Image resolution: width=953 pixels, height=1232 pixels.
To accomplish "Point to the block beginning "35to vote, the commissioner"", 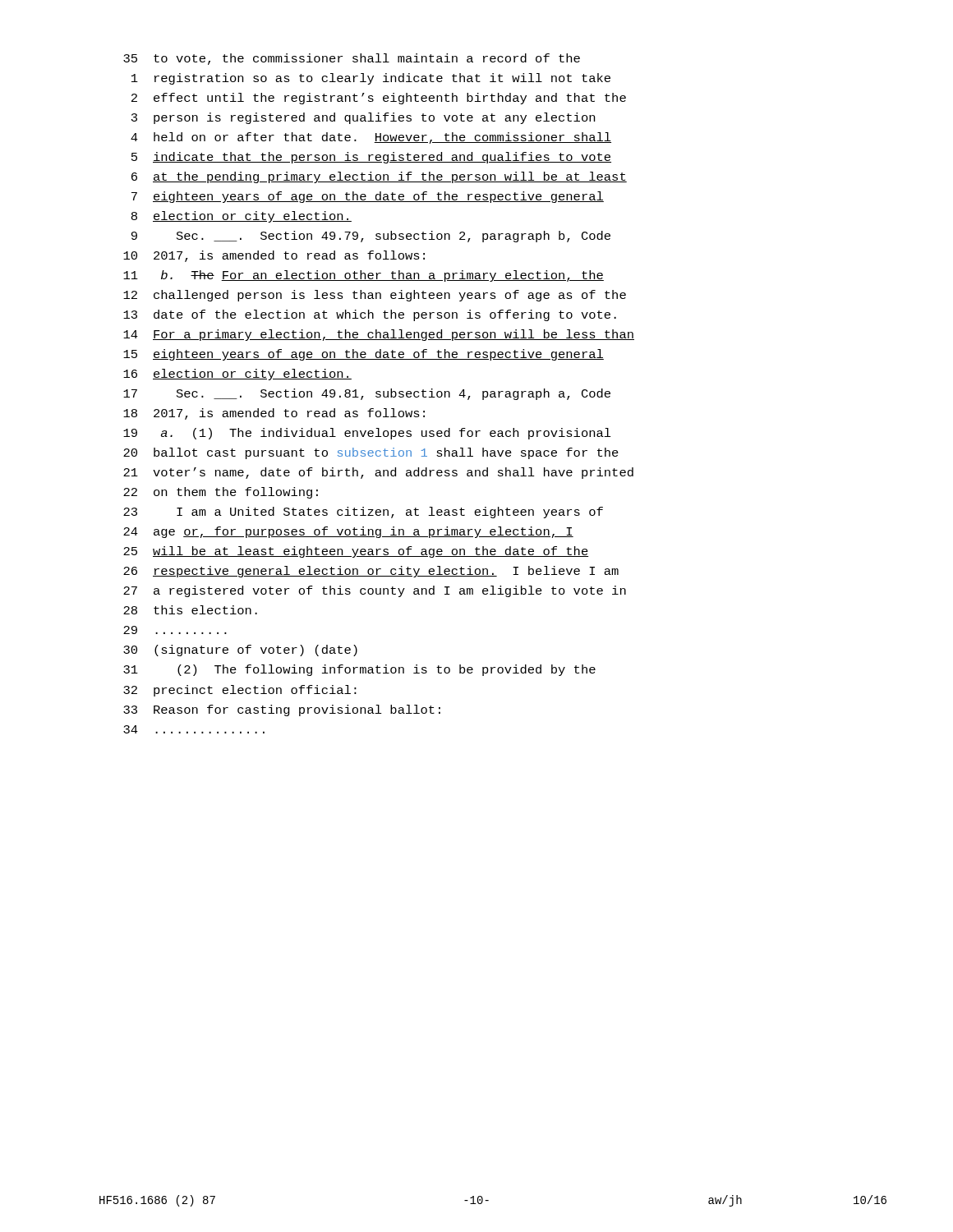I will coord(493,394).
